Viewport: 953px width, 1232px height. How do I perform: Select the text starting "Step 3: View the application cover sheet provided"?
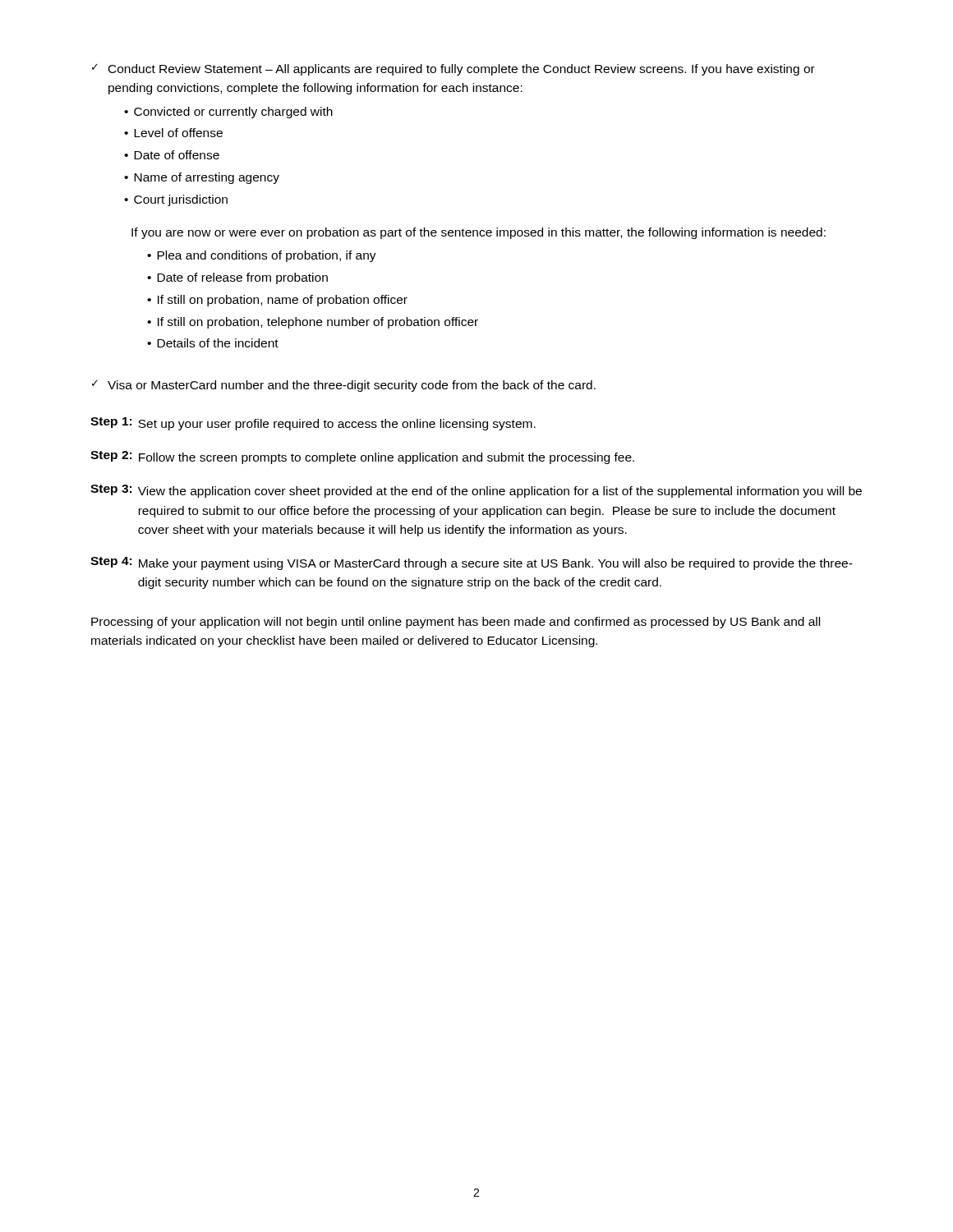tap(476, 510)
